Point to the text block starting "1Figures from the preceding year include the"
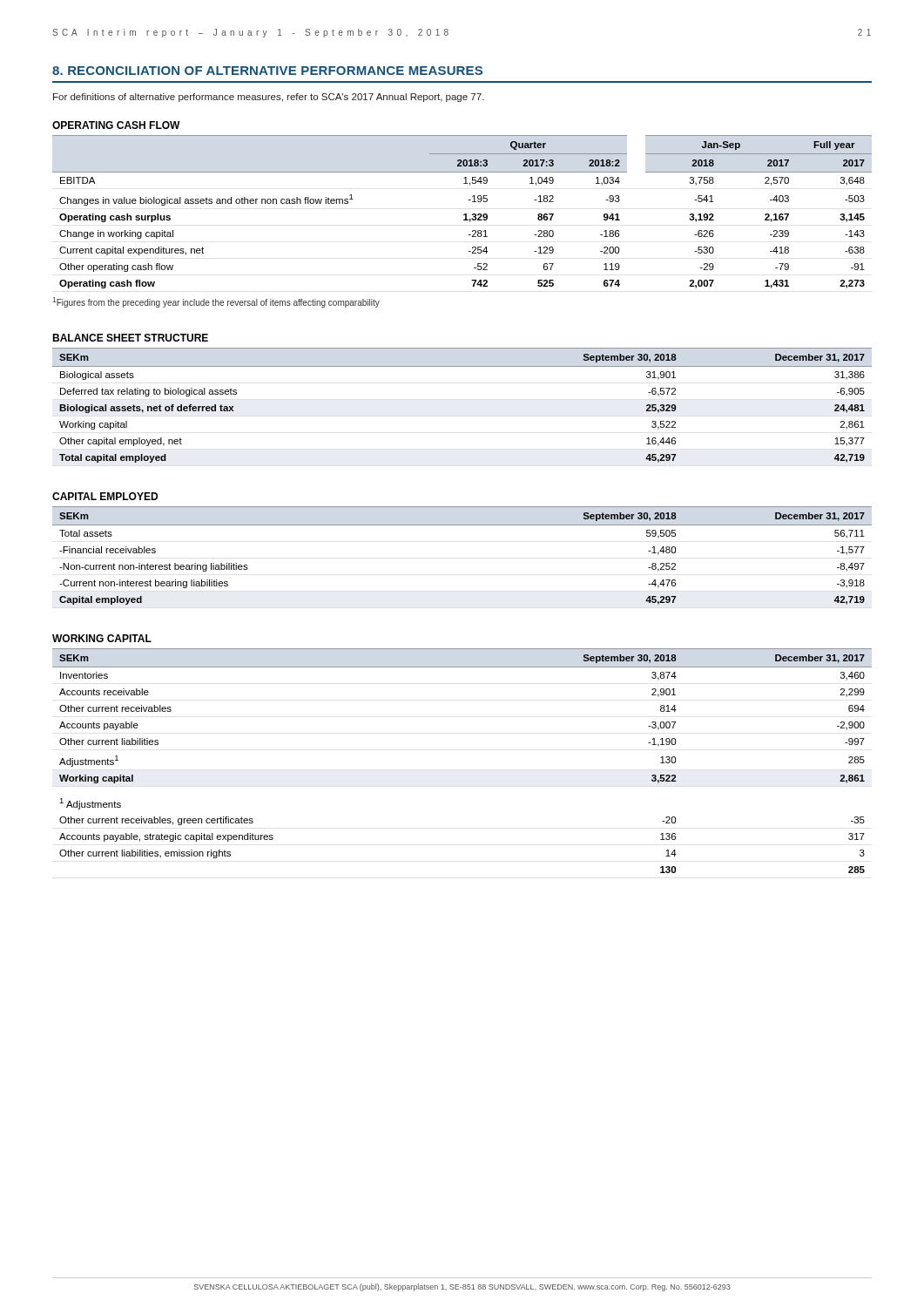 click(x=216, y=301)
